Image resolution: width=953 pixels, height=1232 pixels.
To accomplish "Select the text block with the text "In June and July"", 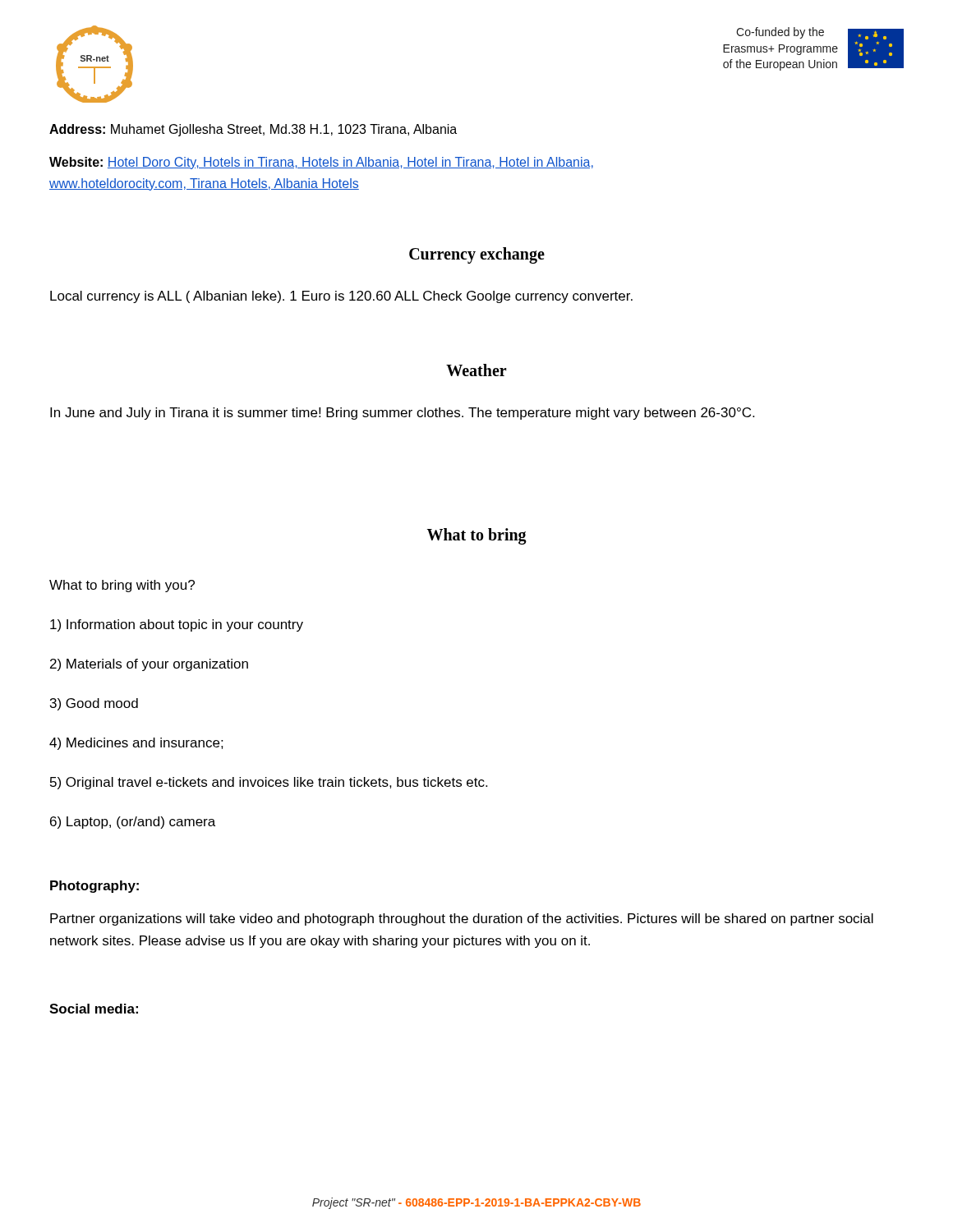I will coord(402,413).
